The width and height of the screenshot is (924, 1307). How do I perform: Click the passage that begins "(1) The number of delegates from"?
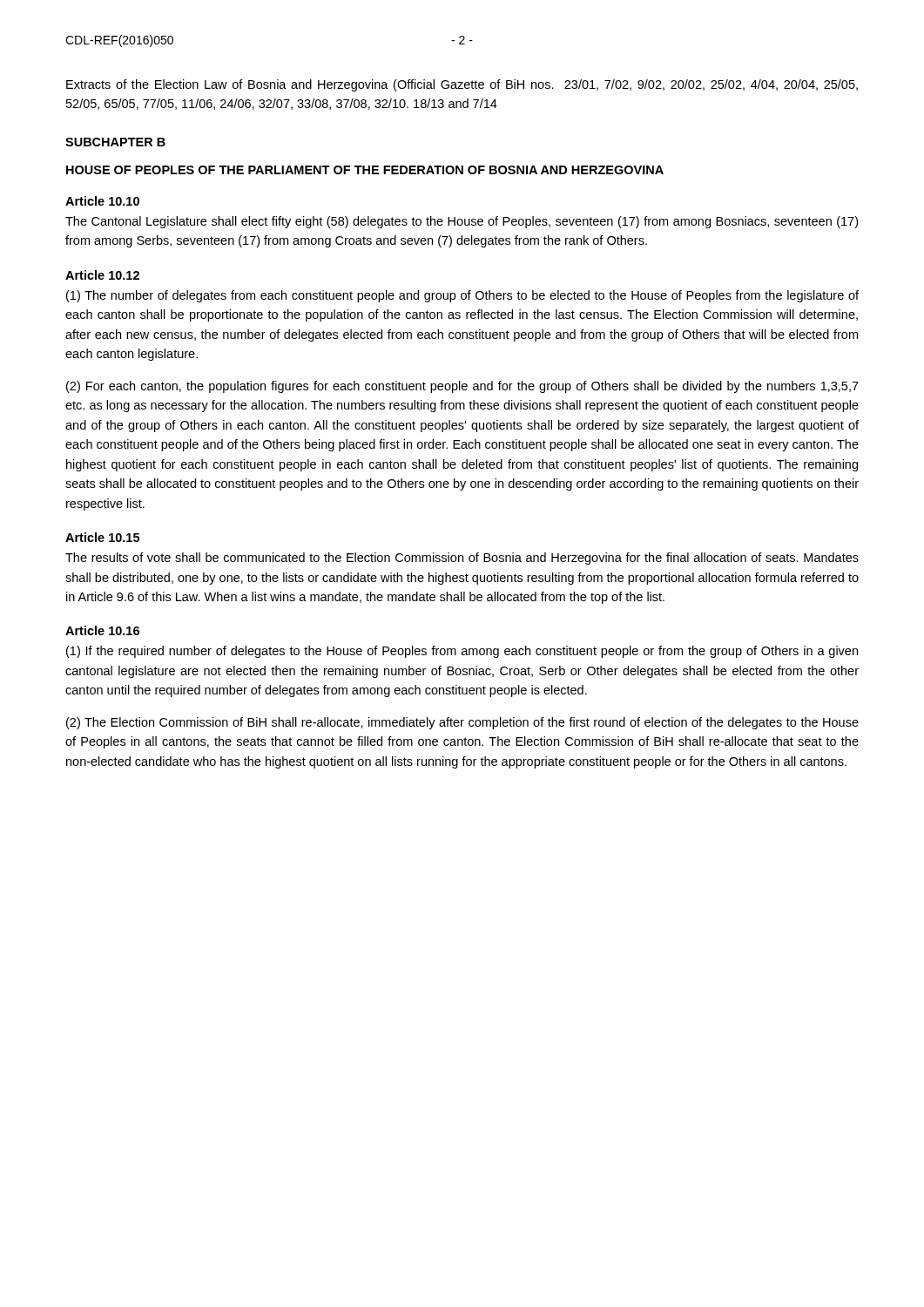point(462,325)
